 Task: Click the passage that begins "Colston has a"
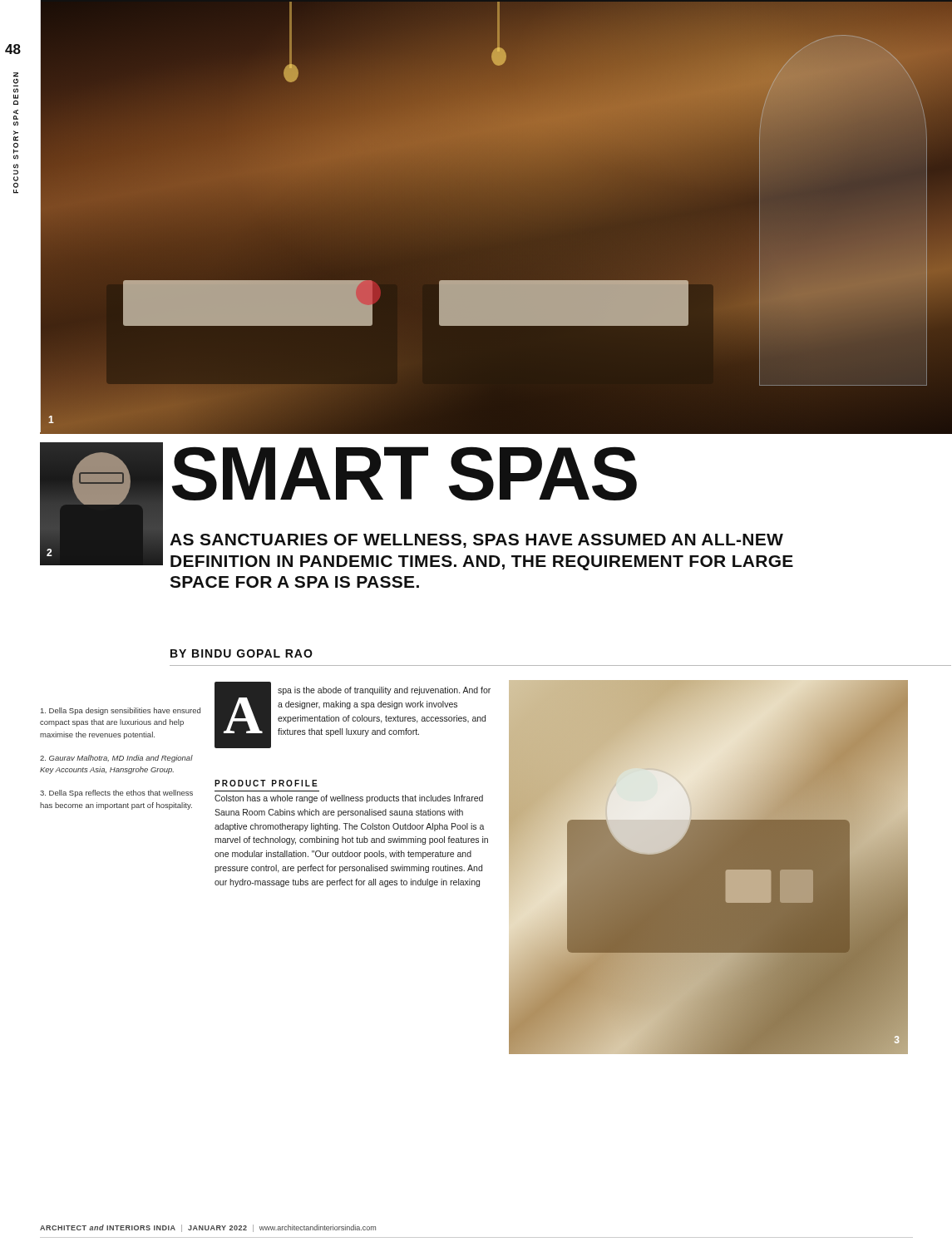click(x=356, y=840)
